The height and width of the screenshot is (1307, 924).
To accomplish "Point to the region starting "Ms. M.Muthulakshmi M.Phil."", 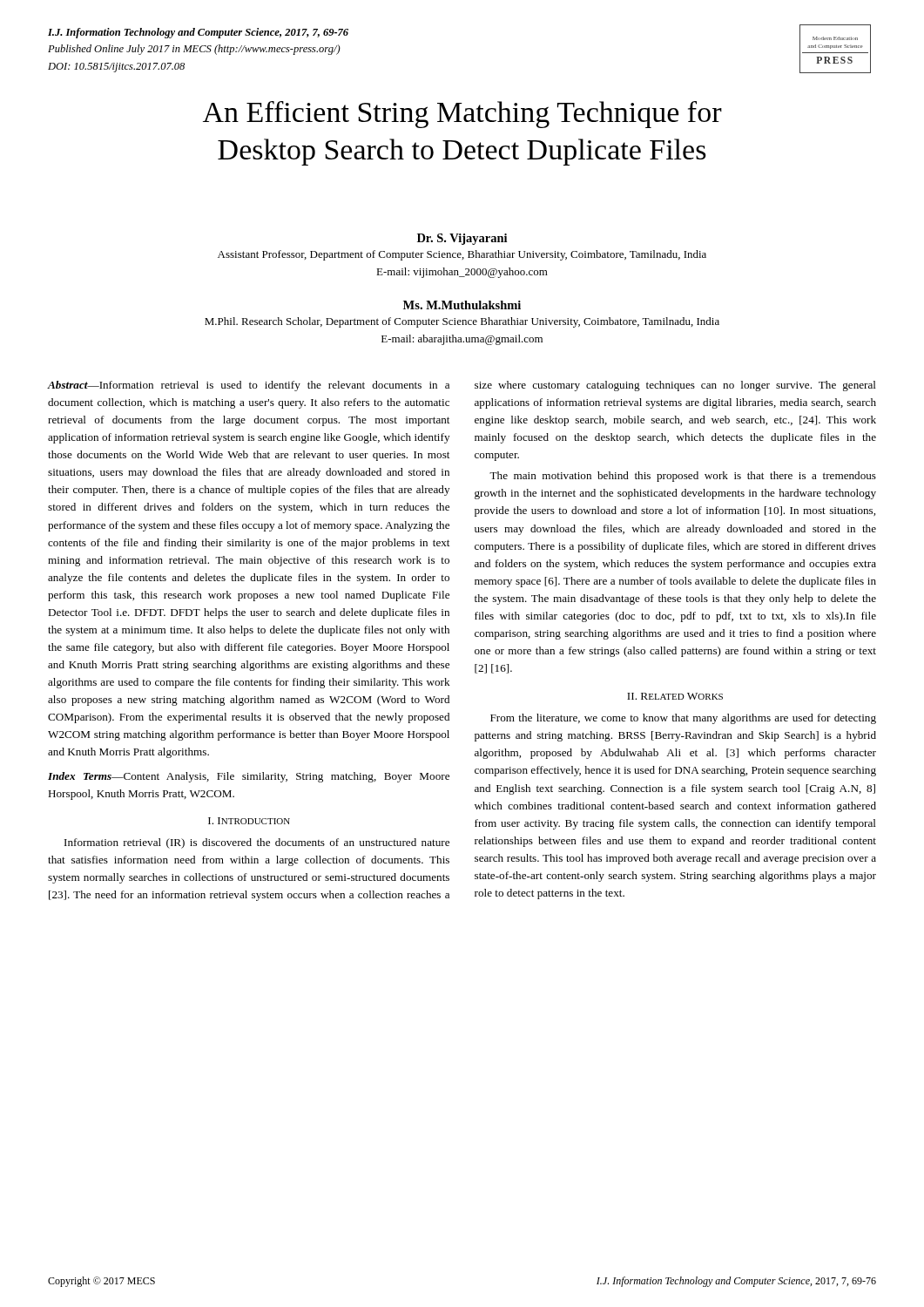I will (462, 322).
